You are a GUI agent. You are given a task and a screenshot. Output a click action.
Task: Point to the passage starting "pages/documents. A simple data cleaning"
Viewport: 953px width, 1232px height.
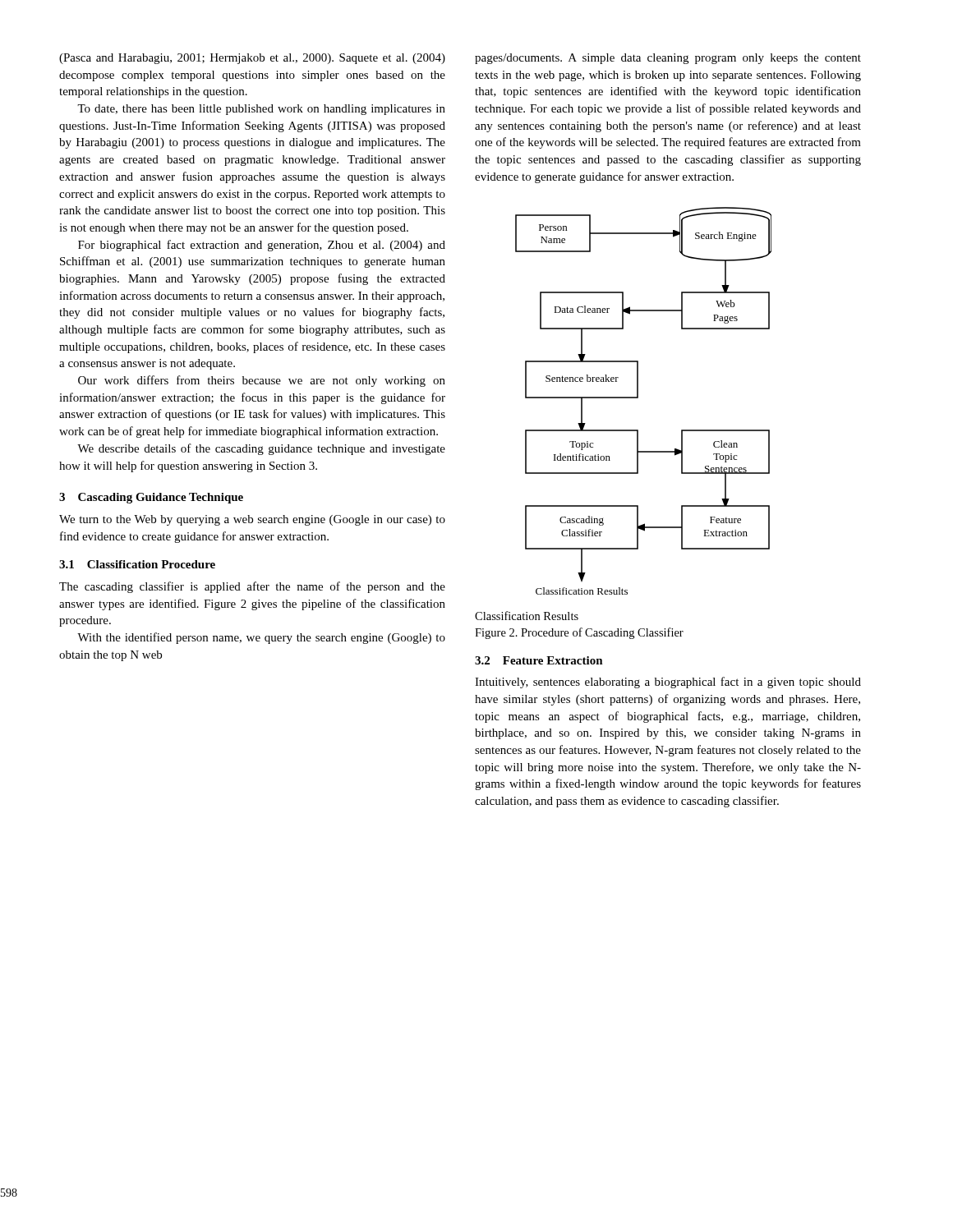point(668,117)
